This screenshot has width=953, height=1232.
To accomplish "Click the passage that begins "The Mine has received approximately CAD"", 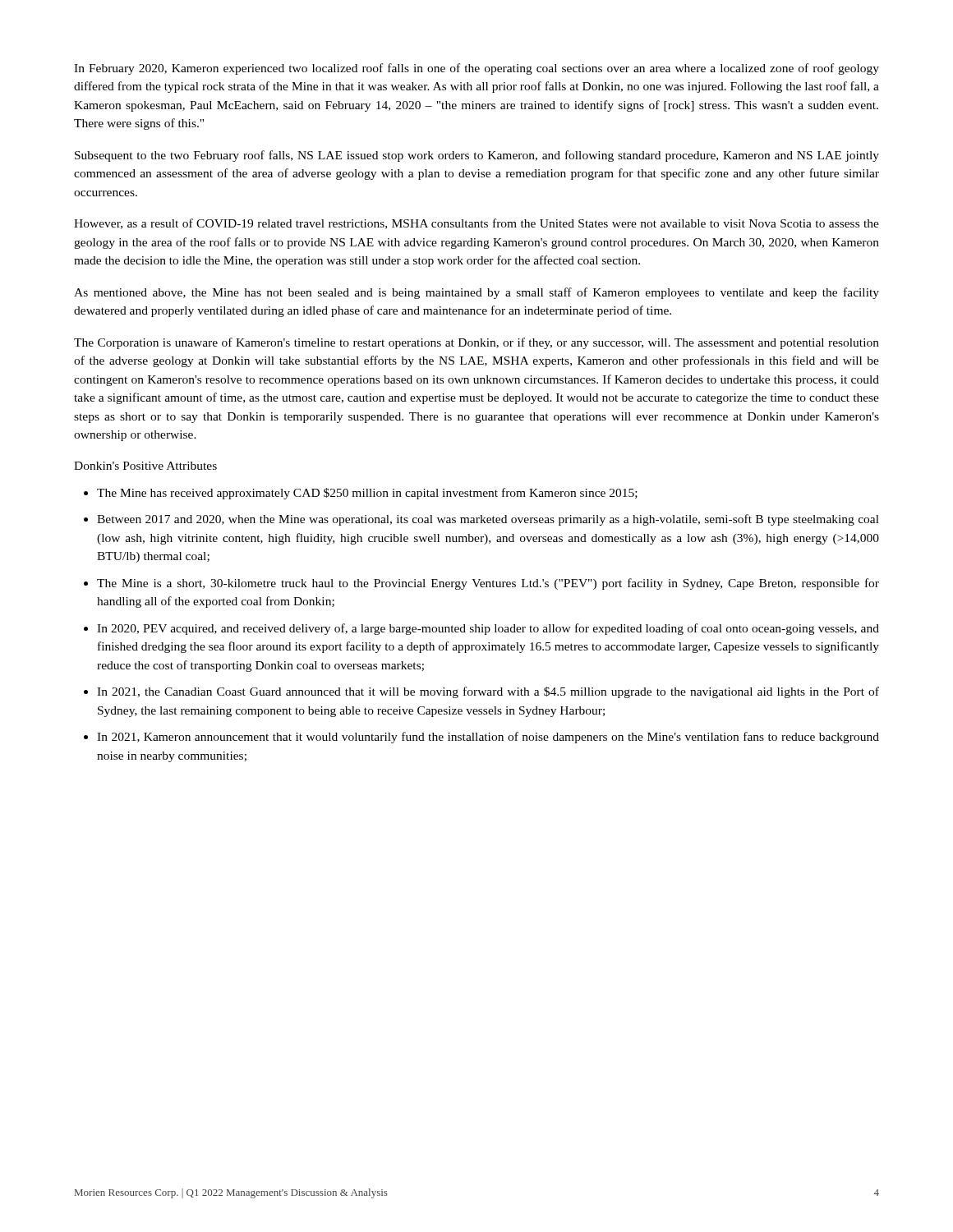I will (x=367, y=492).
